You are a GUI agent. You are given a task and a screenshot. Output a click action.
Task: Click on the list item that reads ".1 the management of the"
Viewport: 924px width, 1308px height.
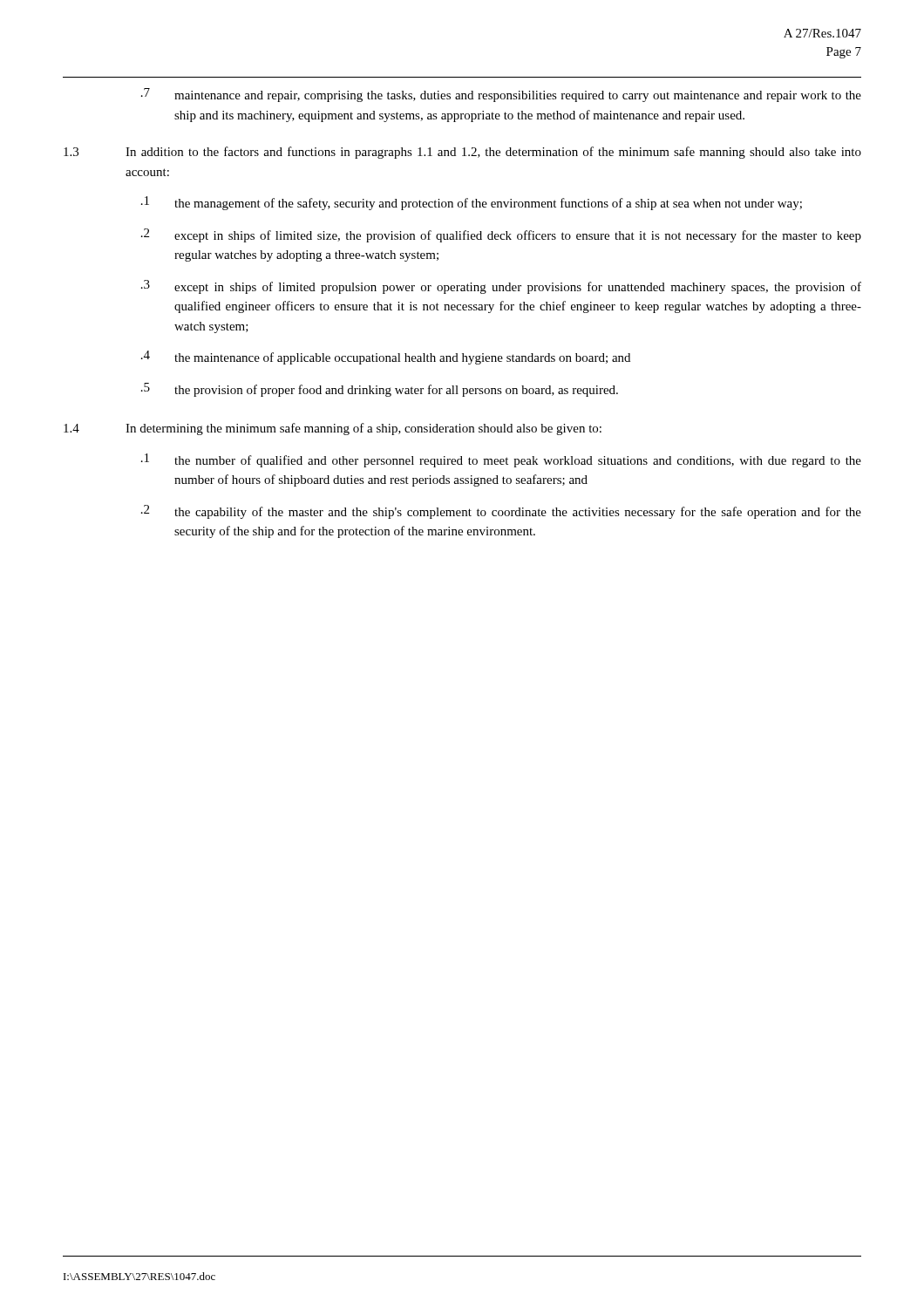(462, 203)
